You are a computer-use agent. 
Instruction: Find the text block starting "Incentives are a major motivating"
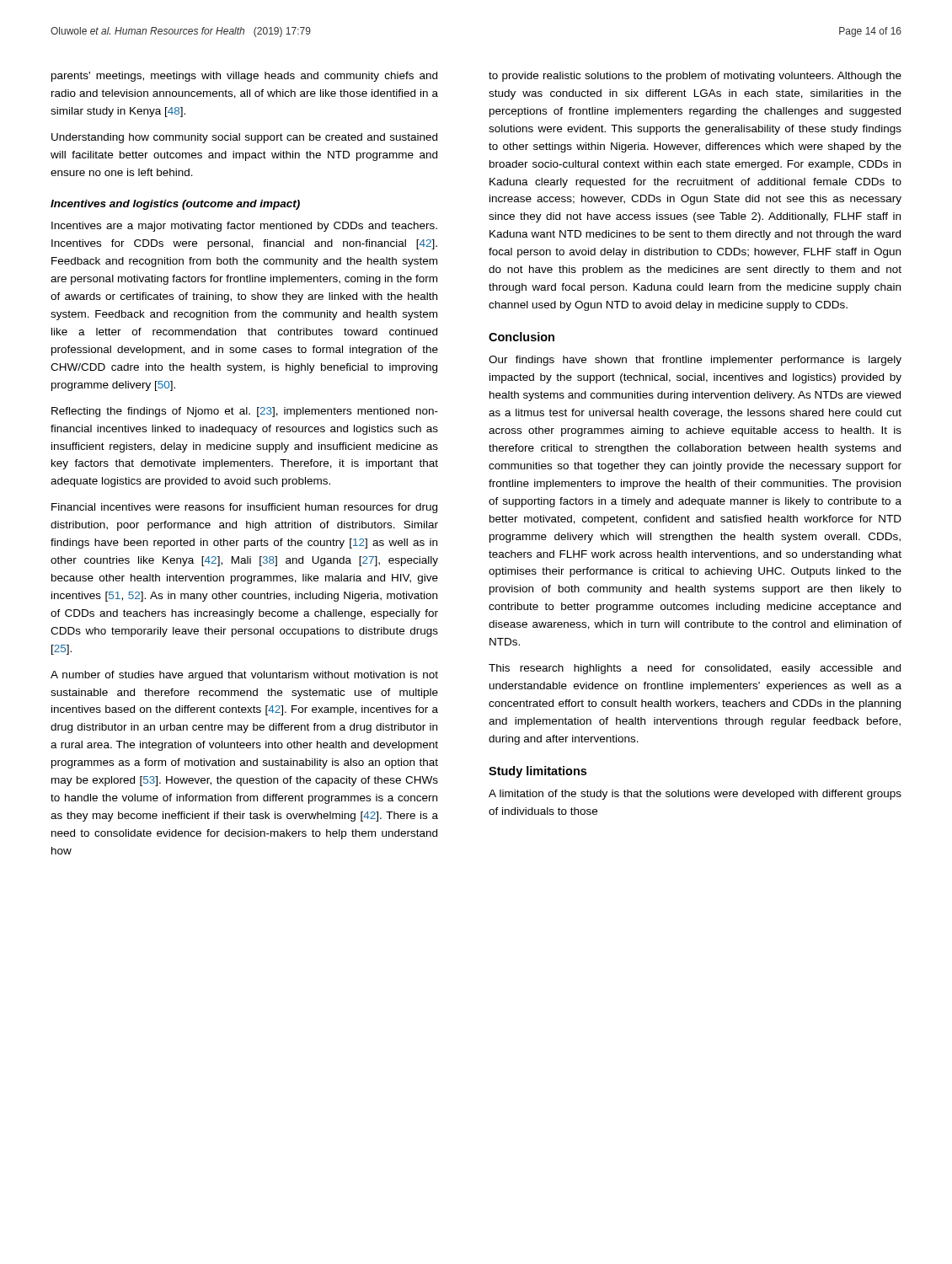click(x=244, y=306)
